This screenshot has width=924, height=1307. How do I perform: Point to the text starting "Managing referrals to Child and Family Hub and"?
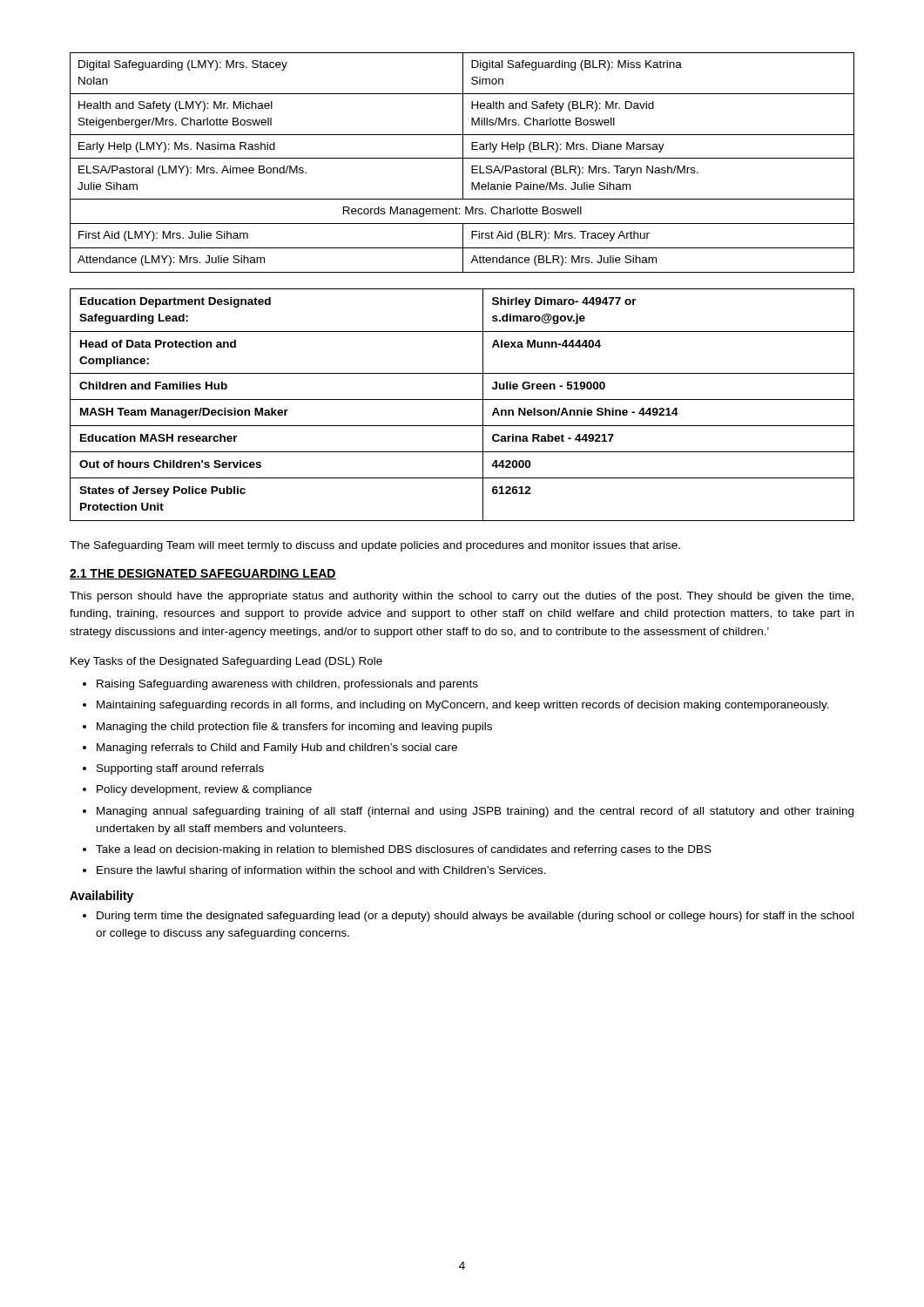(x=277, y=747)
